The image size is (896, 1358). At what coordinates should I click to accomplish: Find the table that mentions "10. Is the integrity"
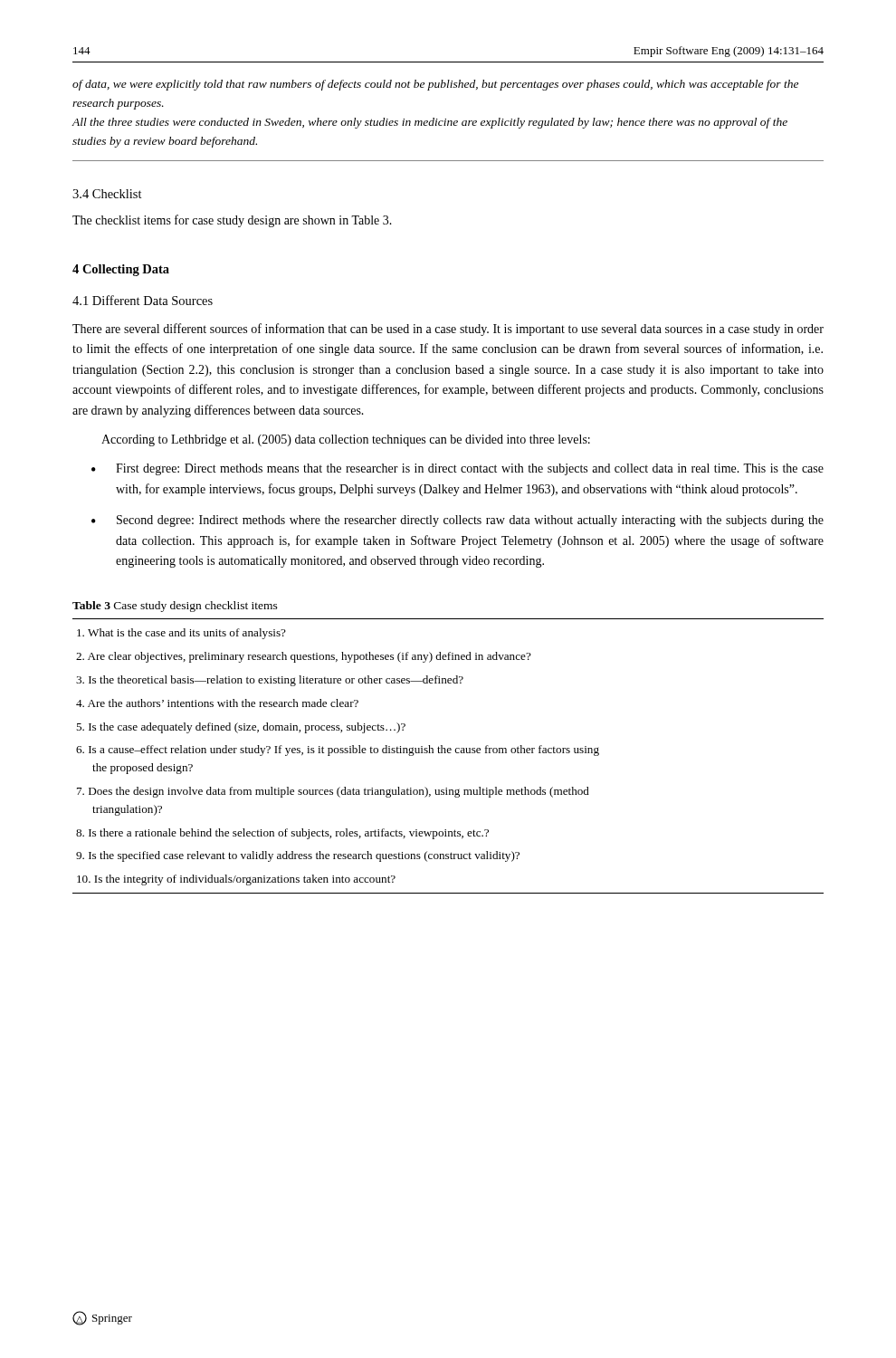click(448, 756)
